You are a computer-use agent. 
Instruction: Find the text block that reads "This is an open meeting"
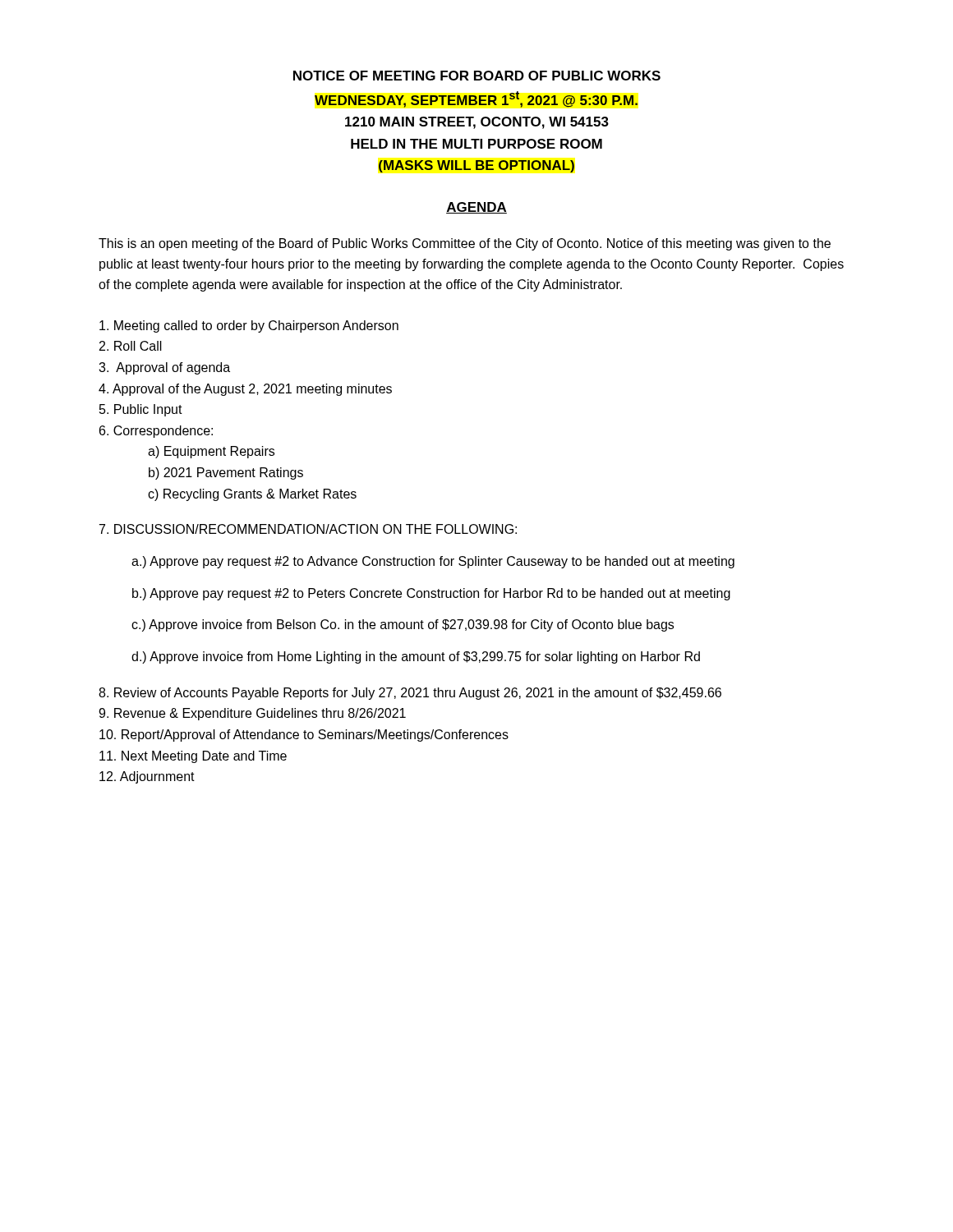471,264
